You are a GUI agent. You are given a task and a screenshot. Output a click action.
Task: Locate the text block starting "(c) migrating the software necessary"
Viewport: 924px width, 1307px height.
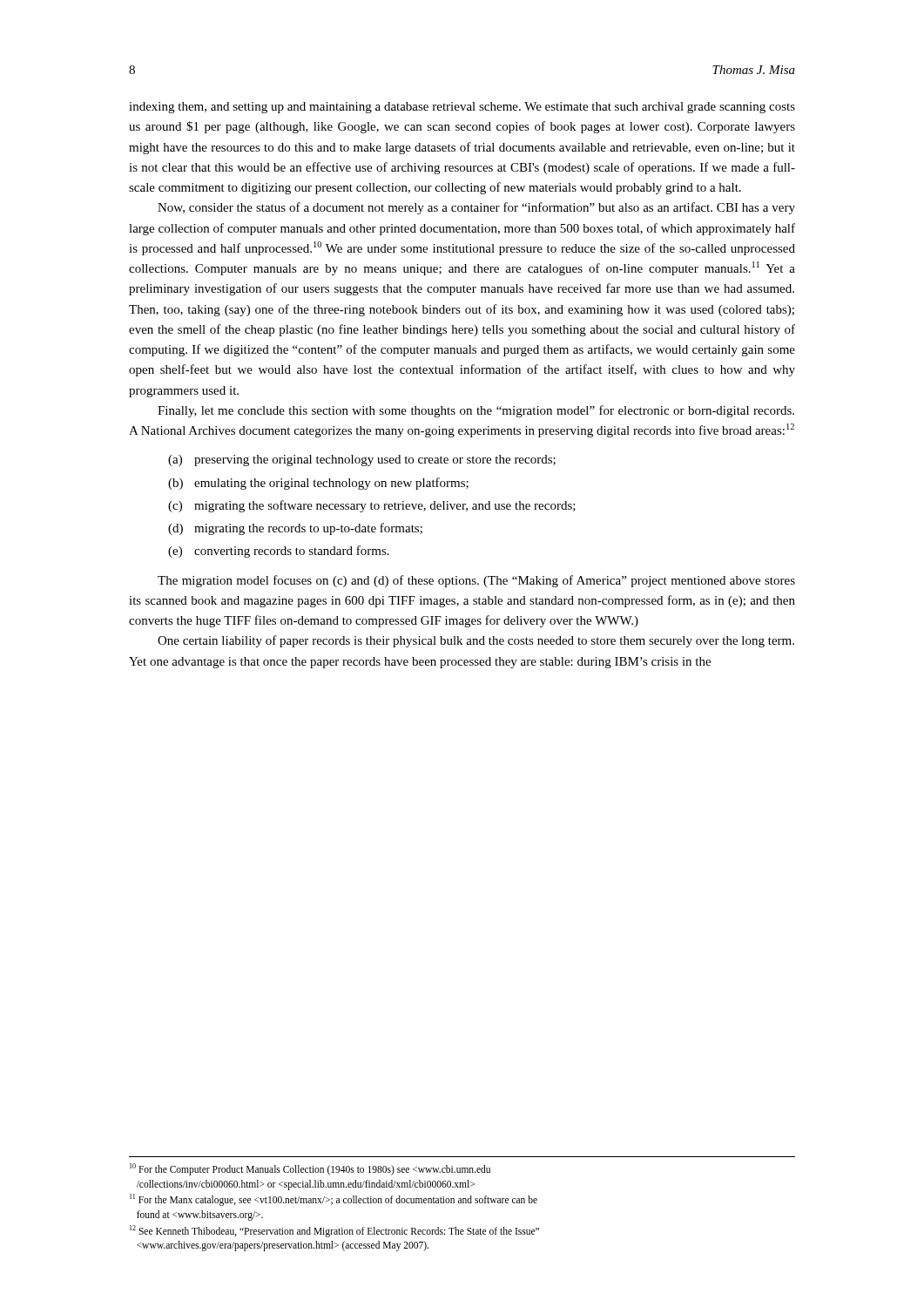(x=372, y=506)
